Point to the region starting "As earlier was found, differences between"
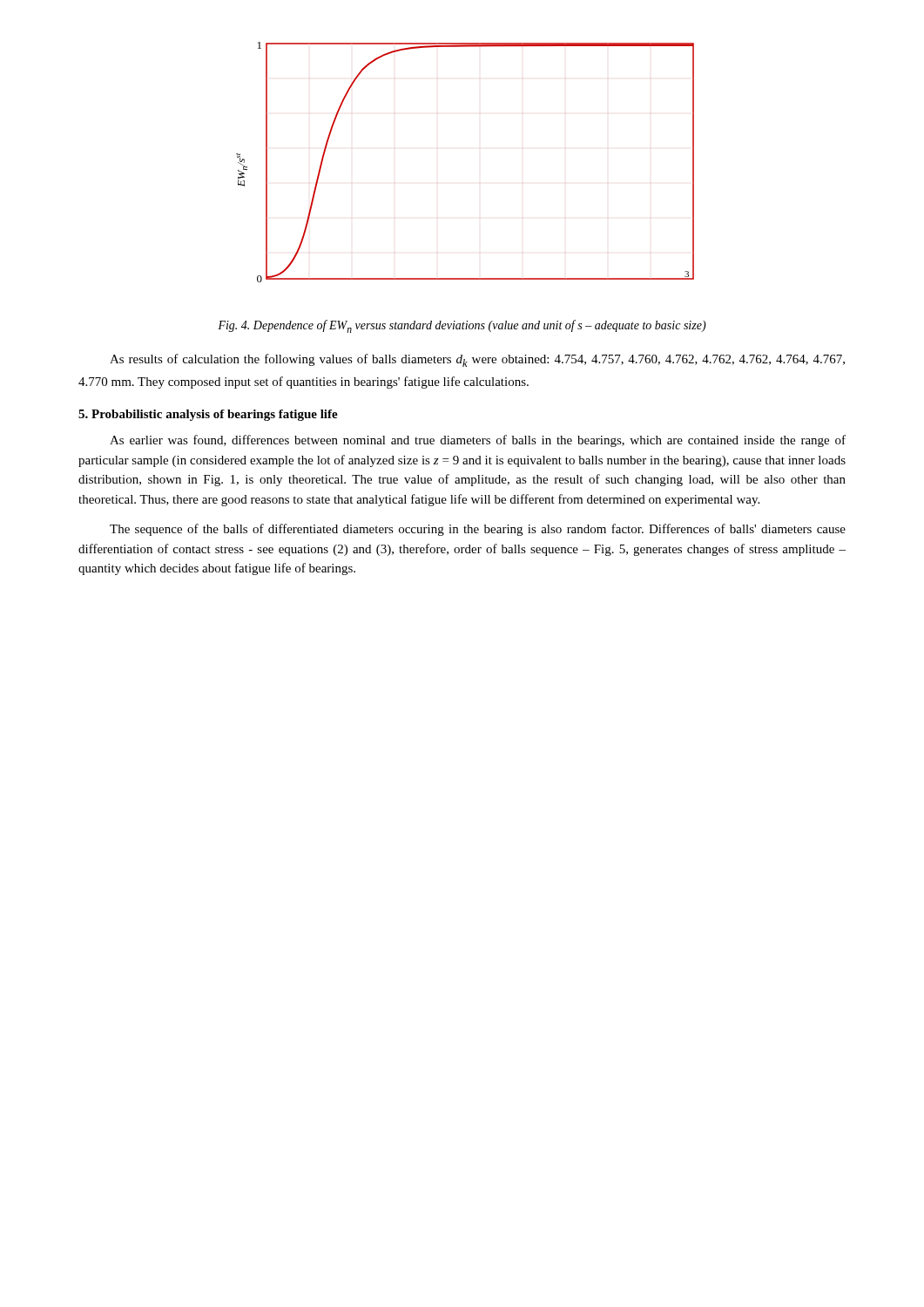The width and height of the screenshot is (924, 1307). [x=462, y=469]
